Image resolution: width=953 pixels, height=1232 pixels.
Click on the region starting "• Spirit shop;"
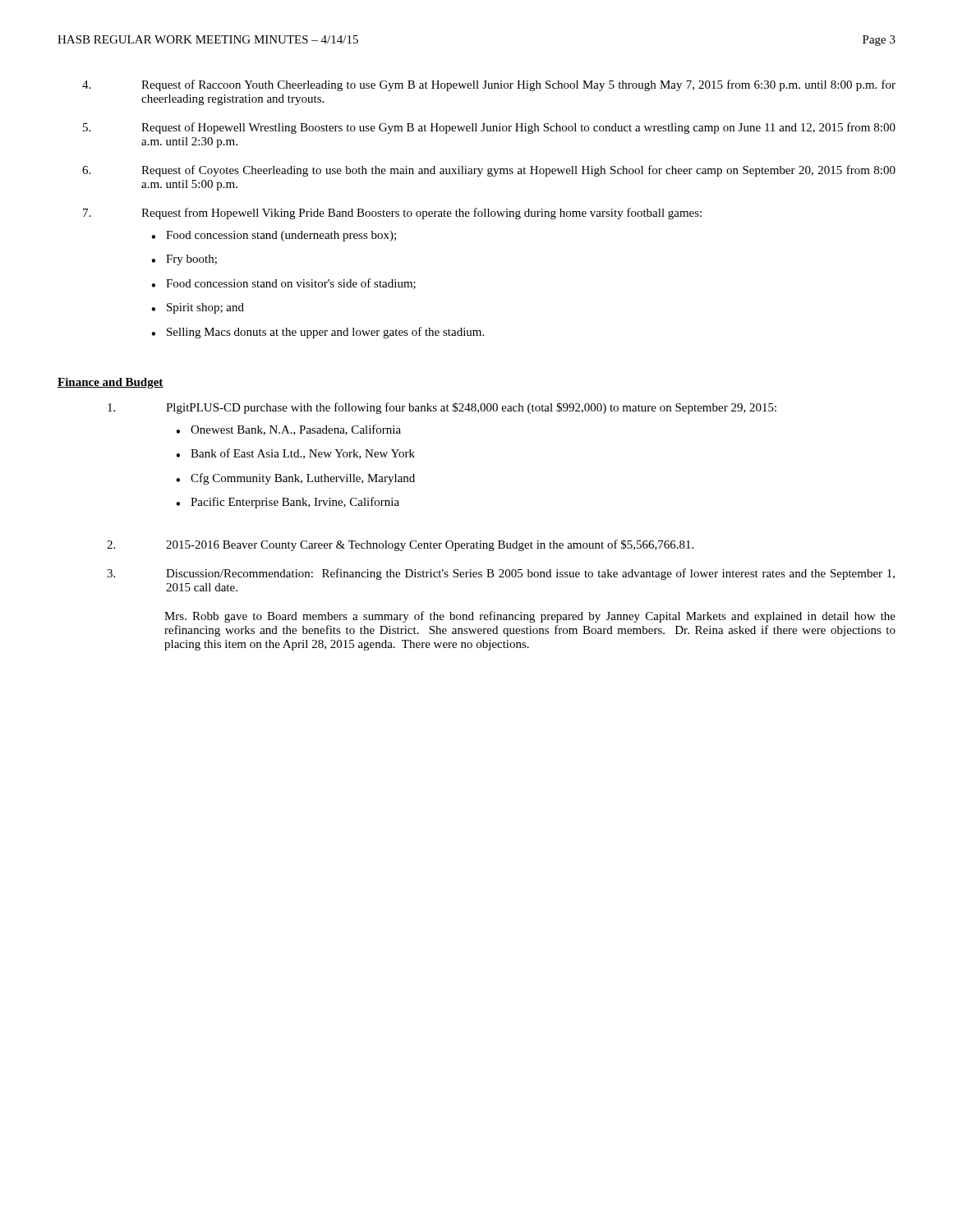pos(198,308)
